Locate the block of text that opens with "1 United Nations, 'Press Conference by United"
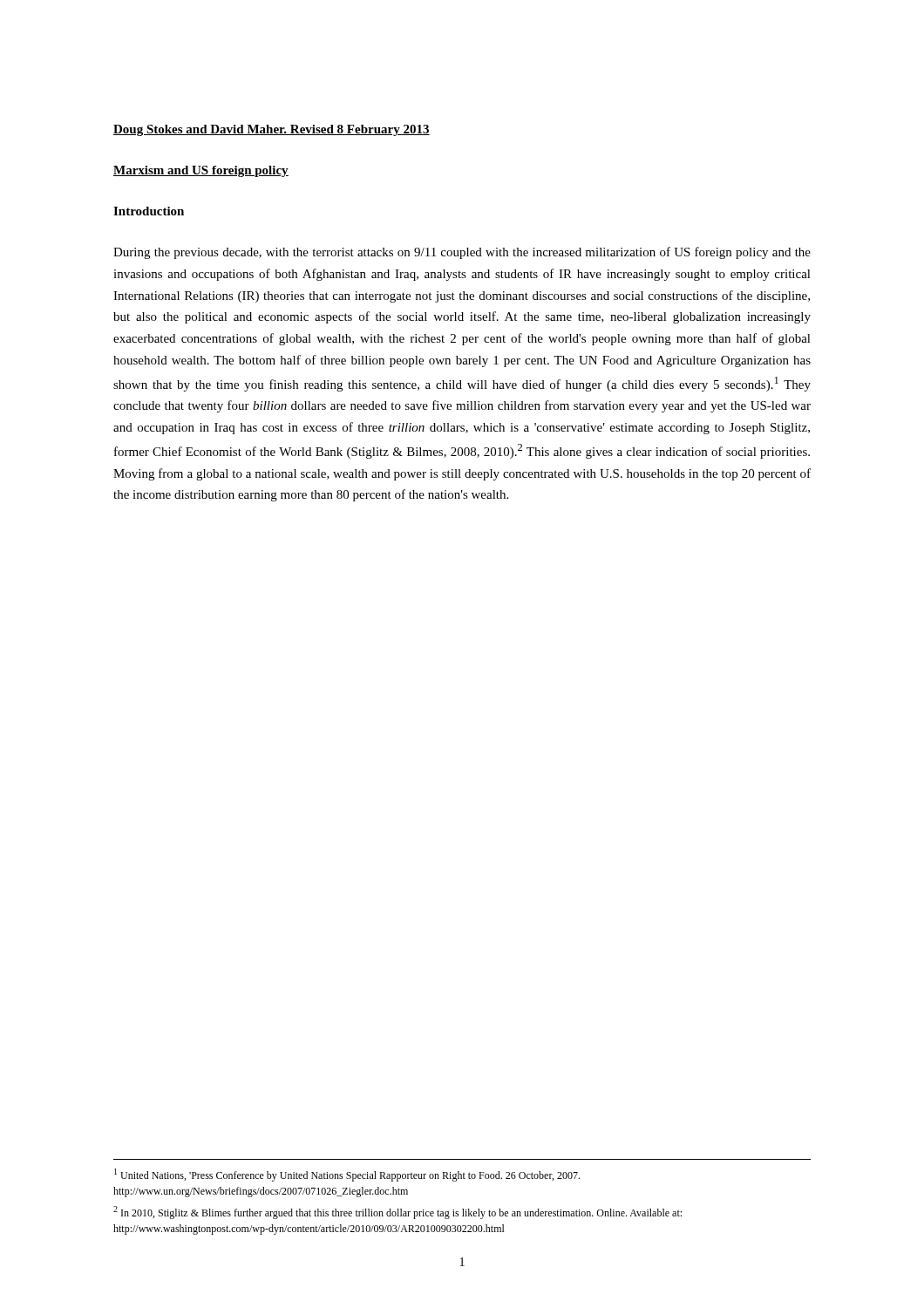 pos(347,1182)
